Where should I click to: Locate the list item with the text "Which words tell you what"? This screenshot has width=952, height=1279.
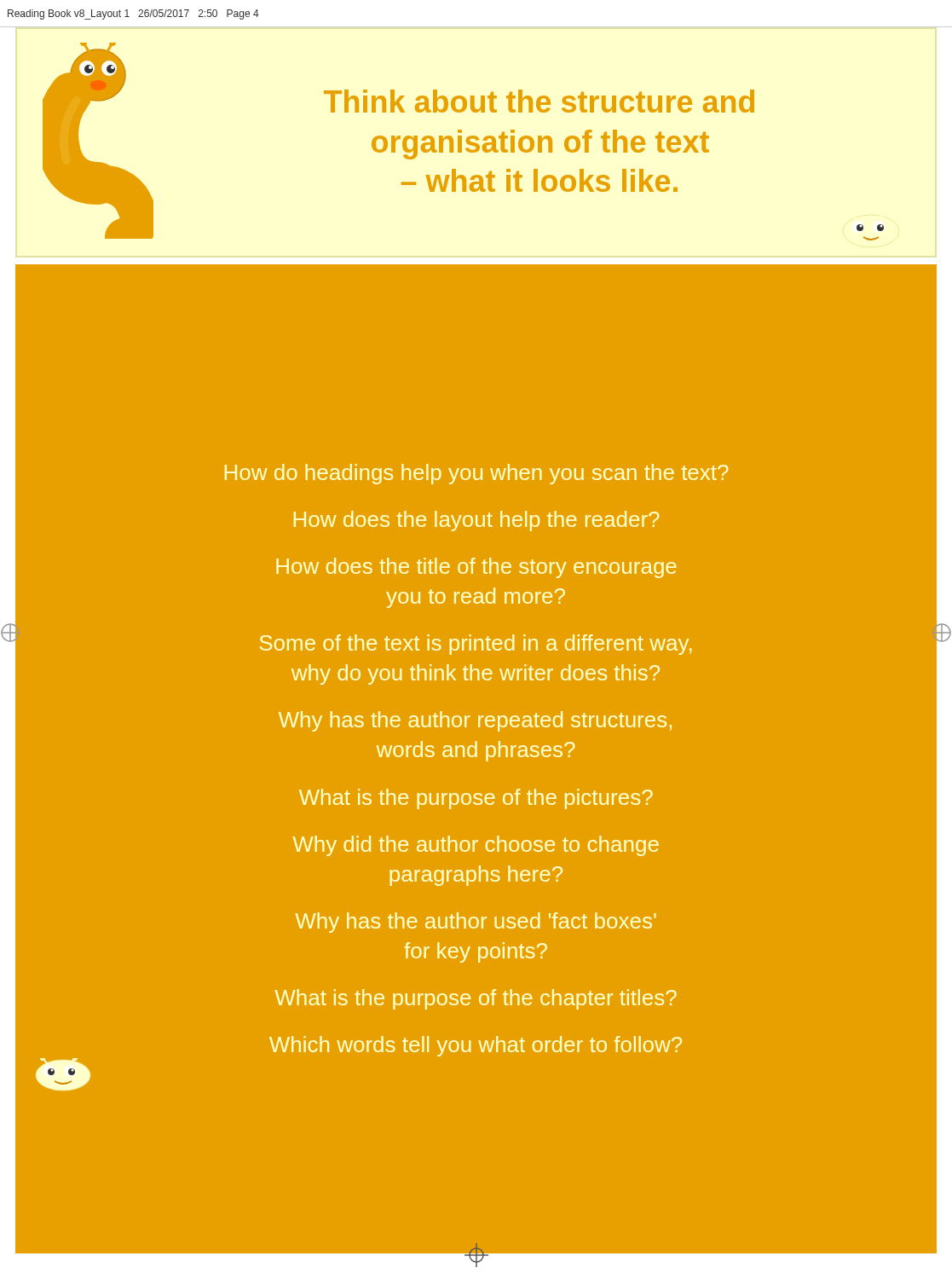click(x=476, y=1045)
